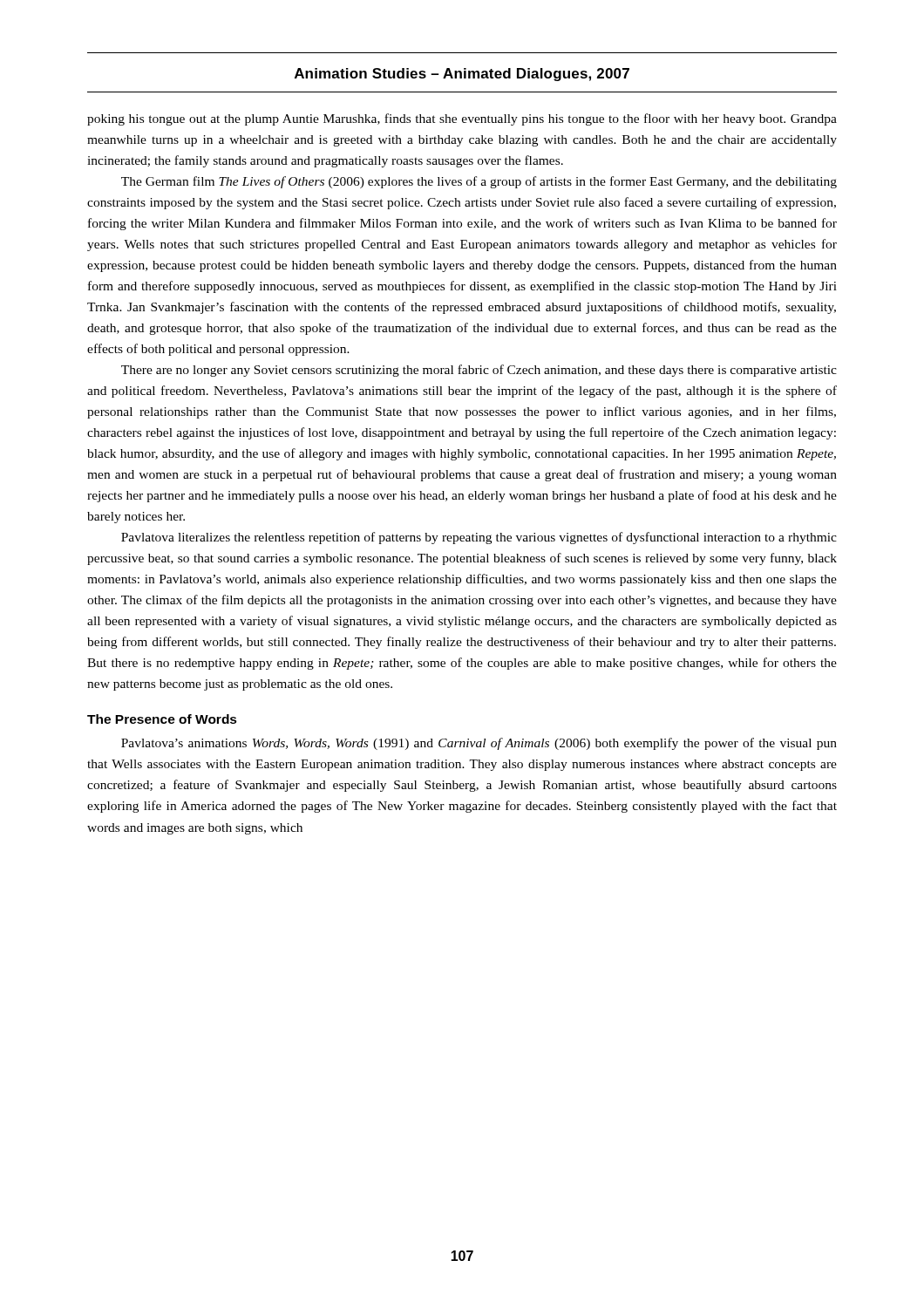This screenshot has width=924, height=1308.
Task: Find the region starting "The Presence of Words"
Action: pyautogui.click(x=162, y=719)
